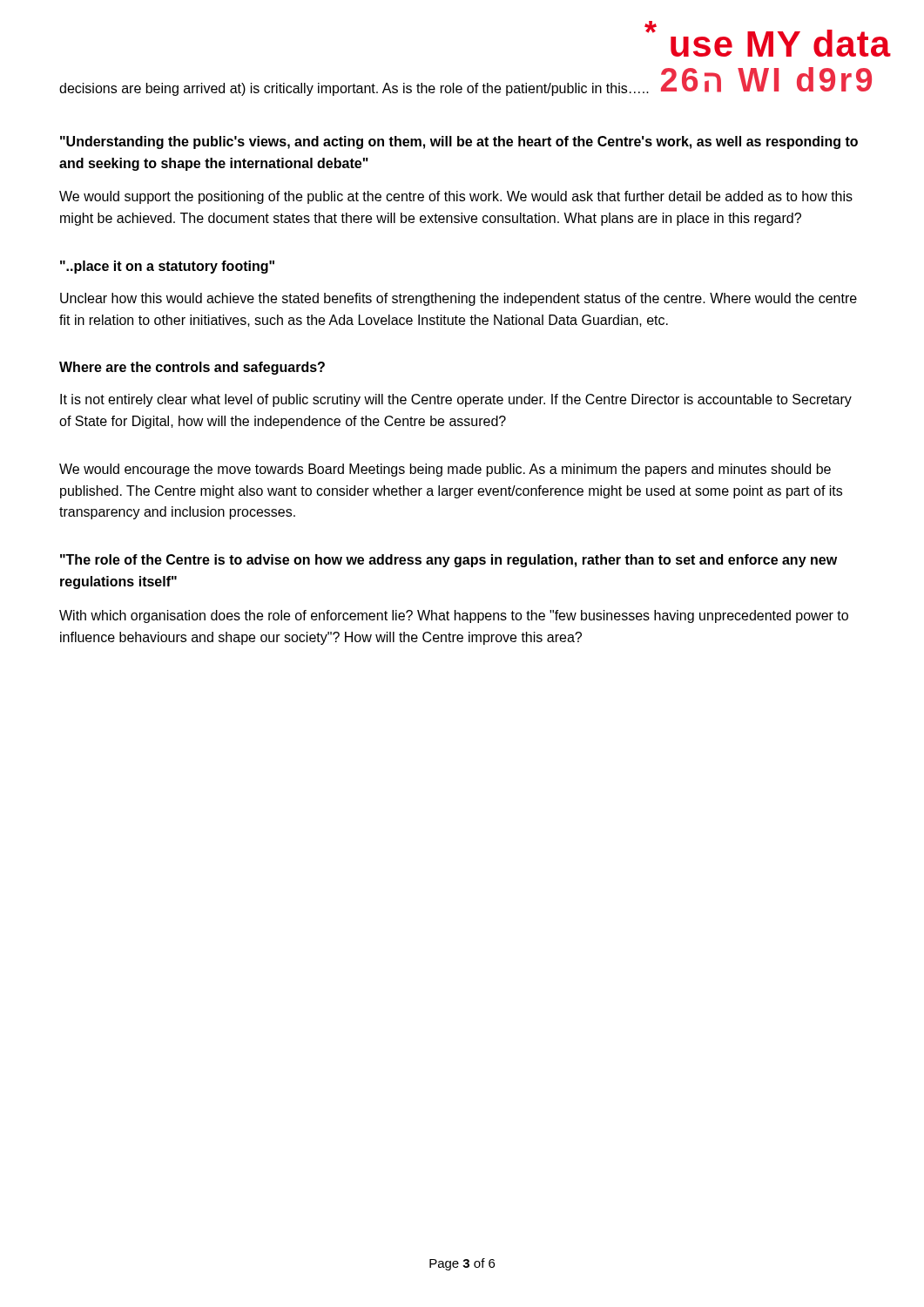This screenshot has height=1307, width=924.
Task: Select the passage starting ""Understanding the public's views, and acting on"
Action: pyautogui.click(x=459, y=152)
